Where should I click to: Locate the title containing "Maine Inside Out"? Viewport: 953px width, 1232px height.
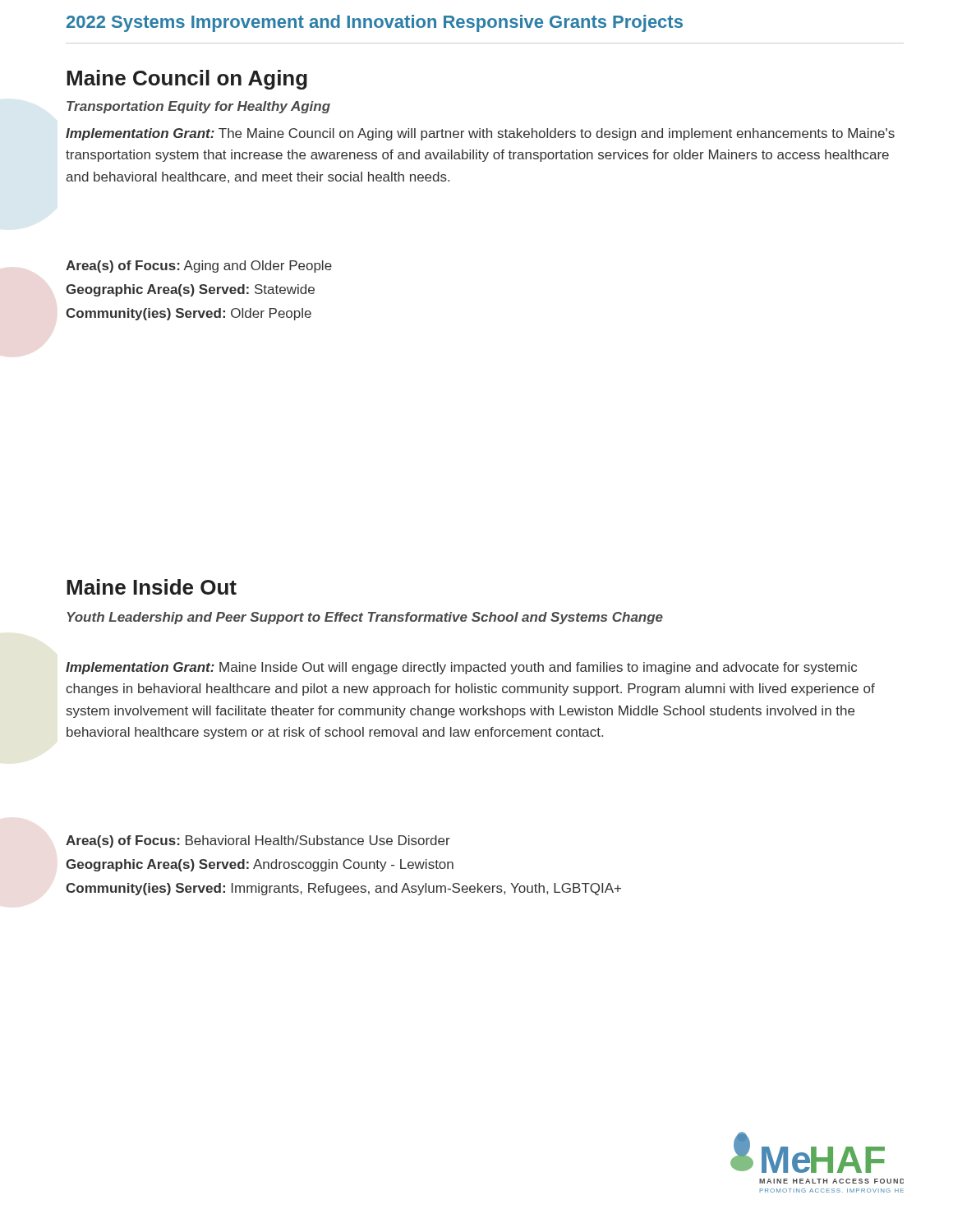click(152, 587)
